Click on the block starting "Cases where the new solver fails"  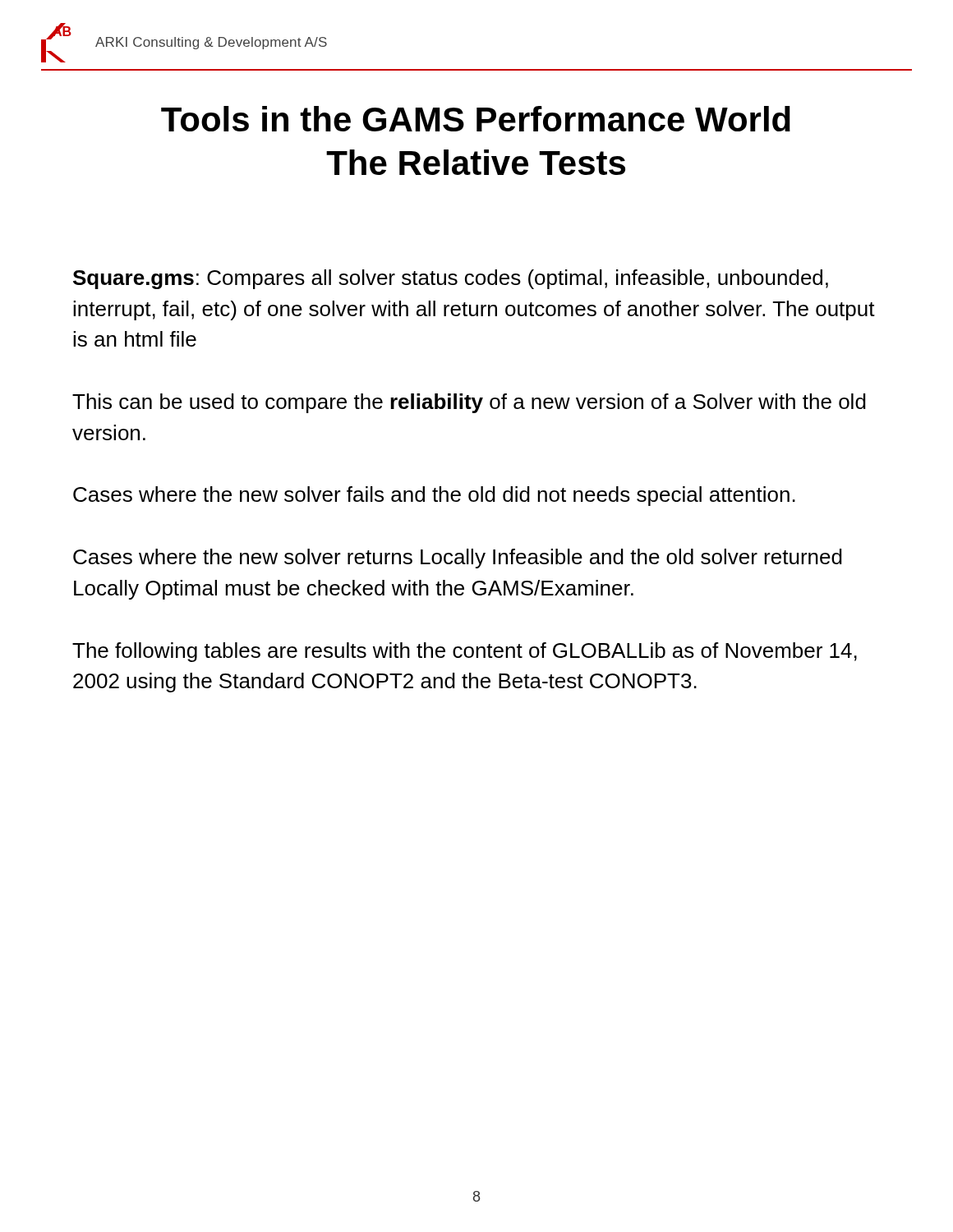click(x=434, y=495)
